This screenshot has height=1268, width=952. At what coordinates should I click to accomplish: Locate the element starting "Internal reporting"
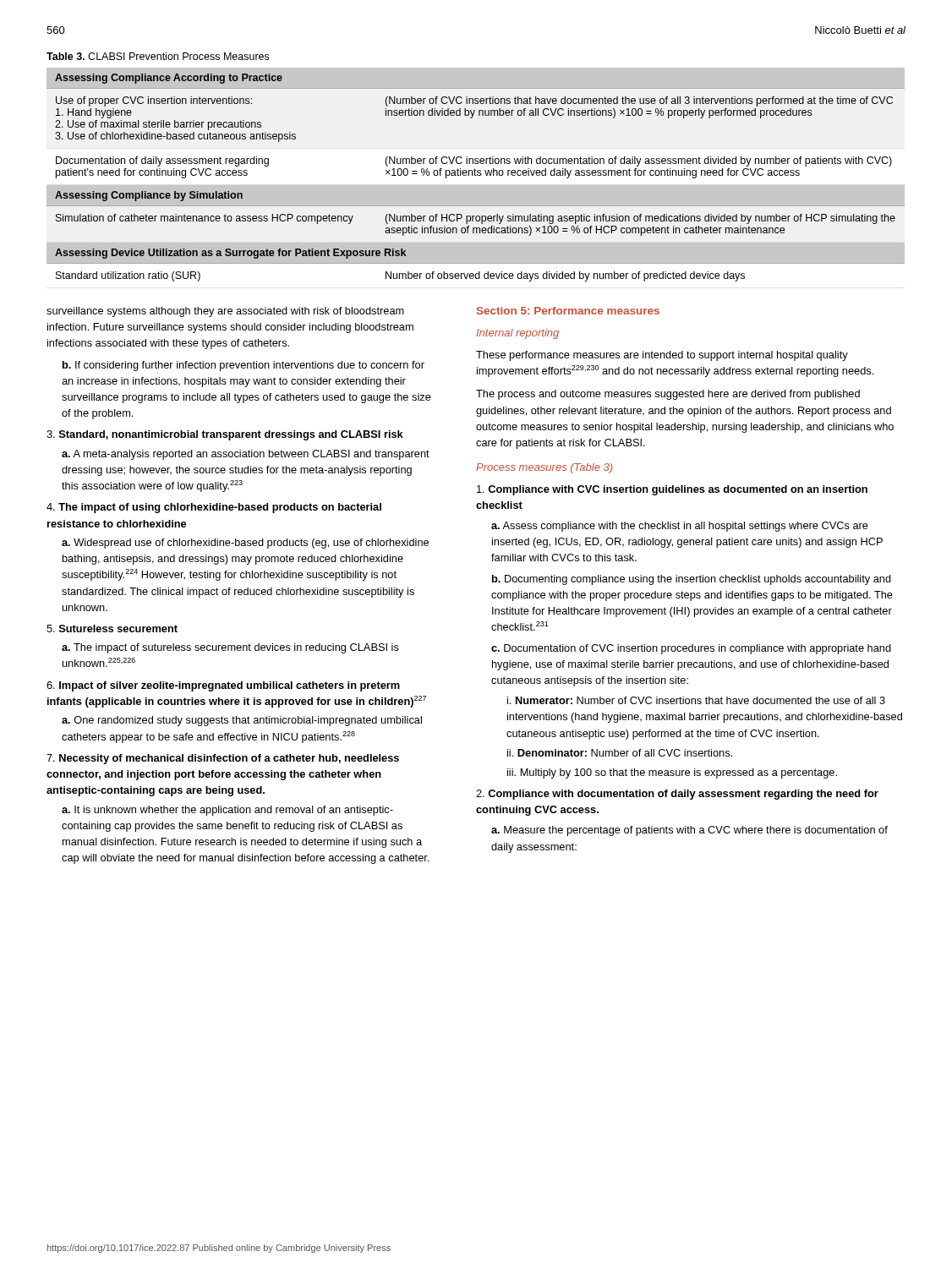pyautogui.click(x=518, y=333)
